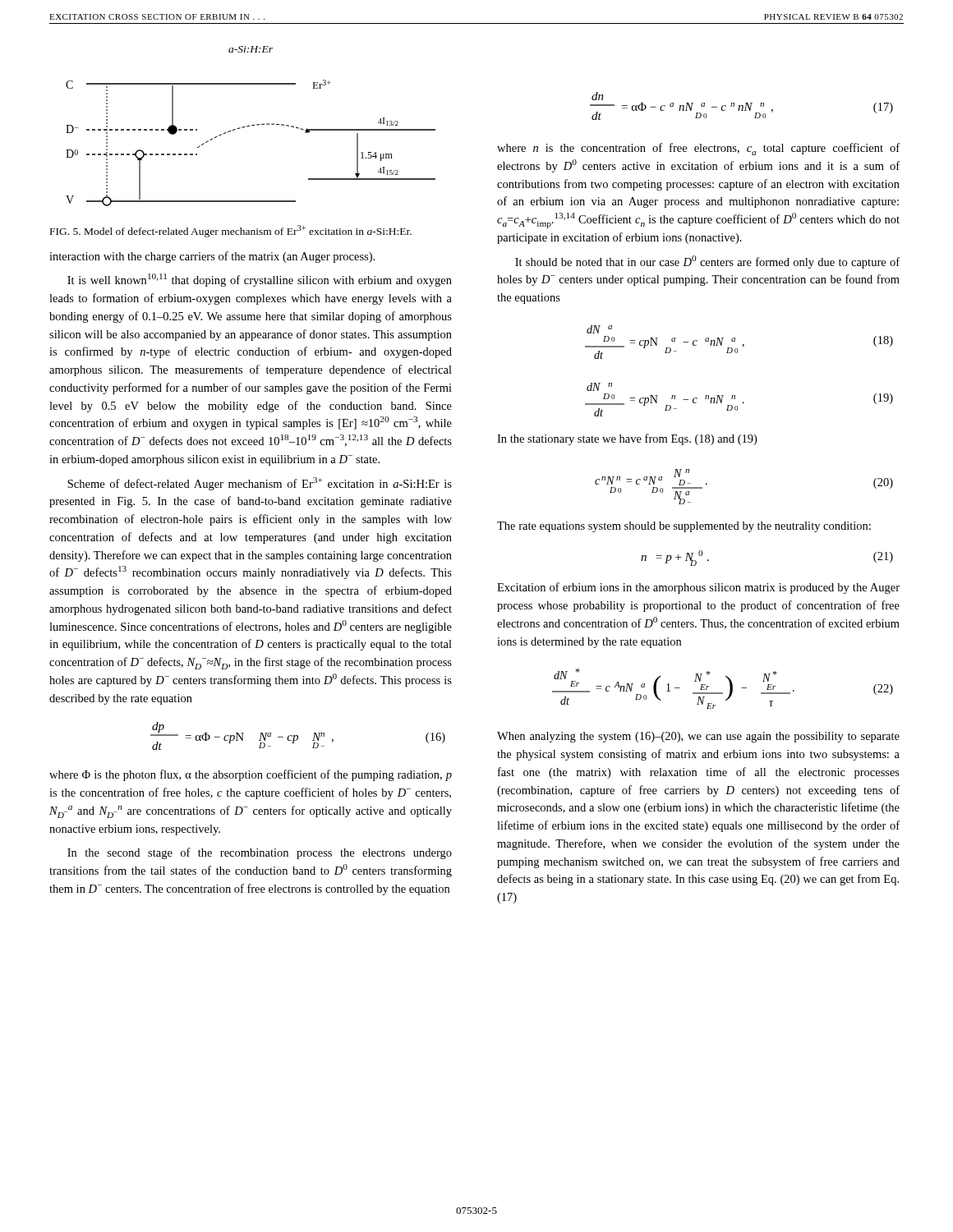Viewport: 953px width, 1232px height.
Task: Locate the passage starting "The rate equations system should be supplemented by"
Action: point(698,526)
